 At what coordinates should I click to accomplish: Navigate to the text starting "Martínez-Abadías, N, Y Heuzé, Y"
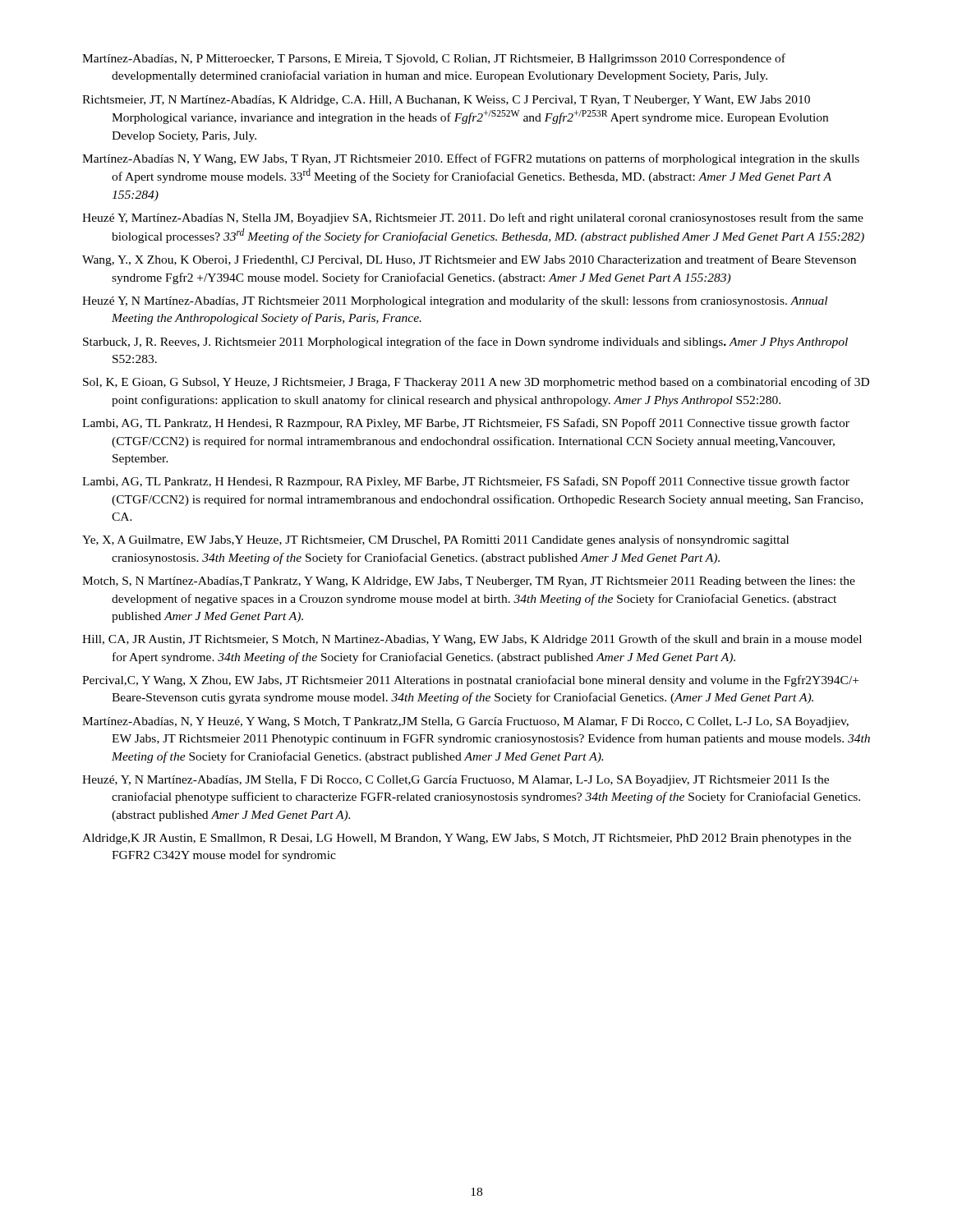point(476,738)
